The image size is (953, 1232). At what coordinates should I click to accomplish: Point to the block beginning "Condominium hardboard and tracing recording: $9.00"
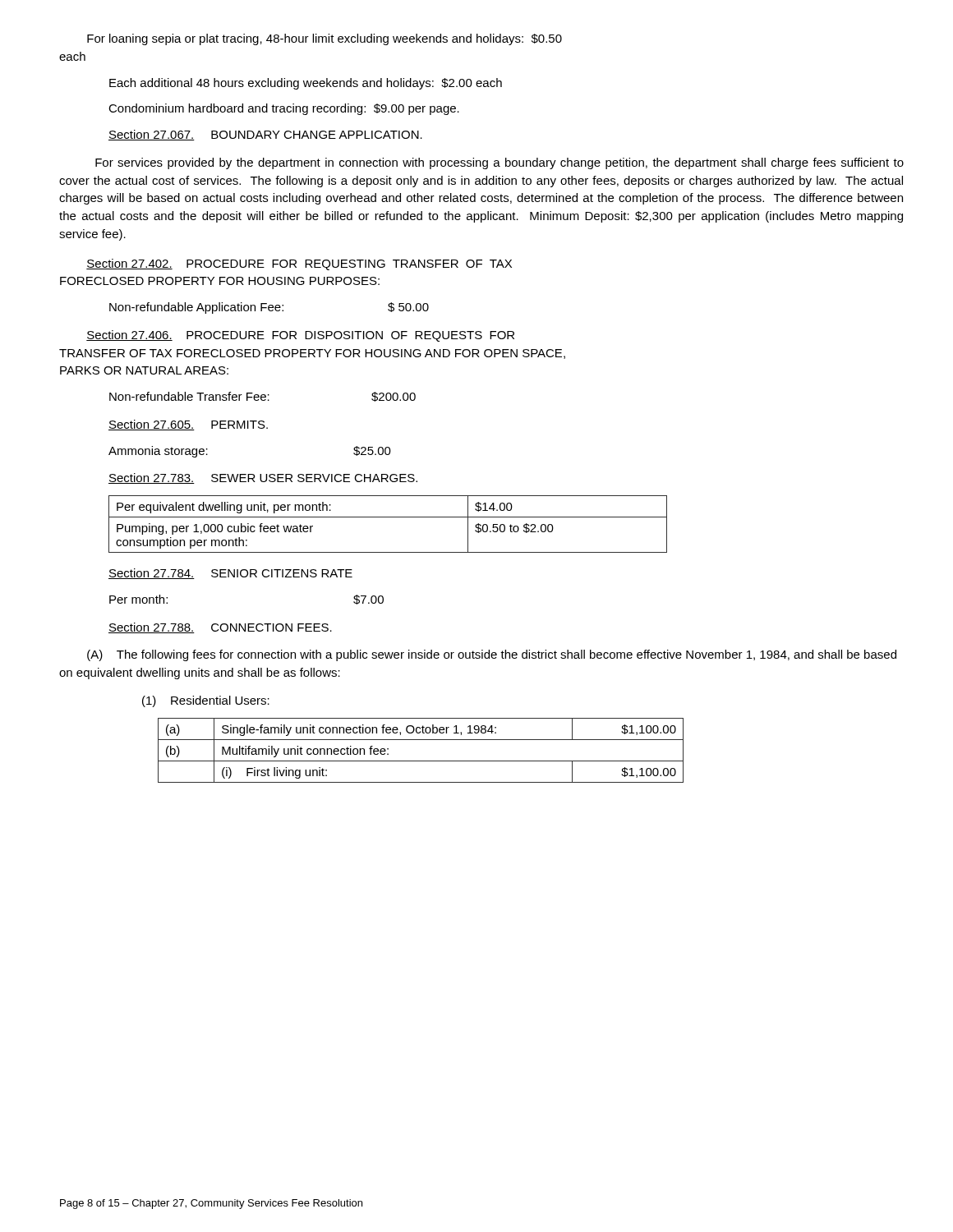284,108
